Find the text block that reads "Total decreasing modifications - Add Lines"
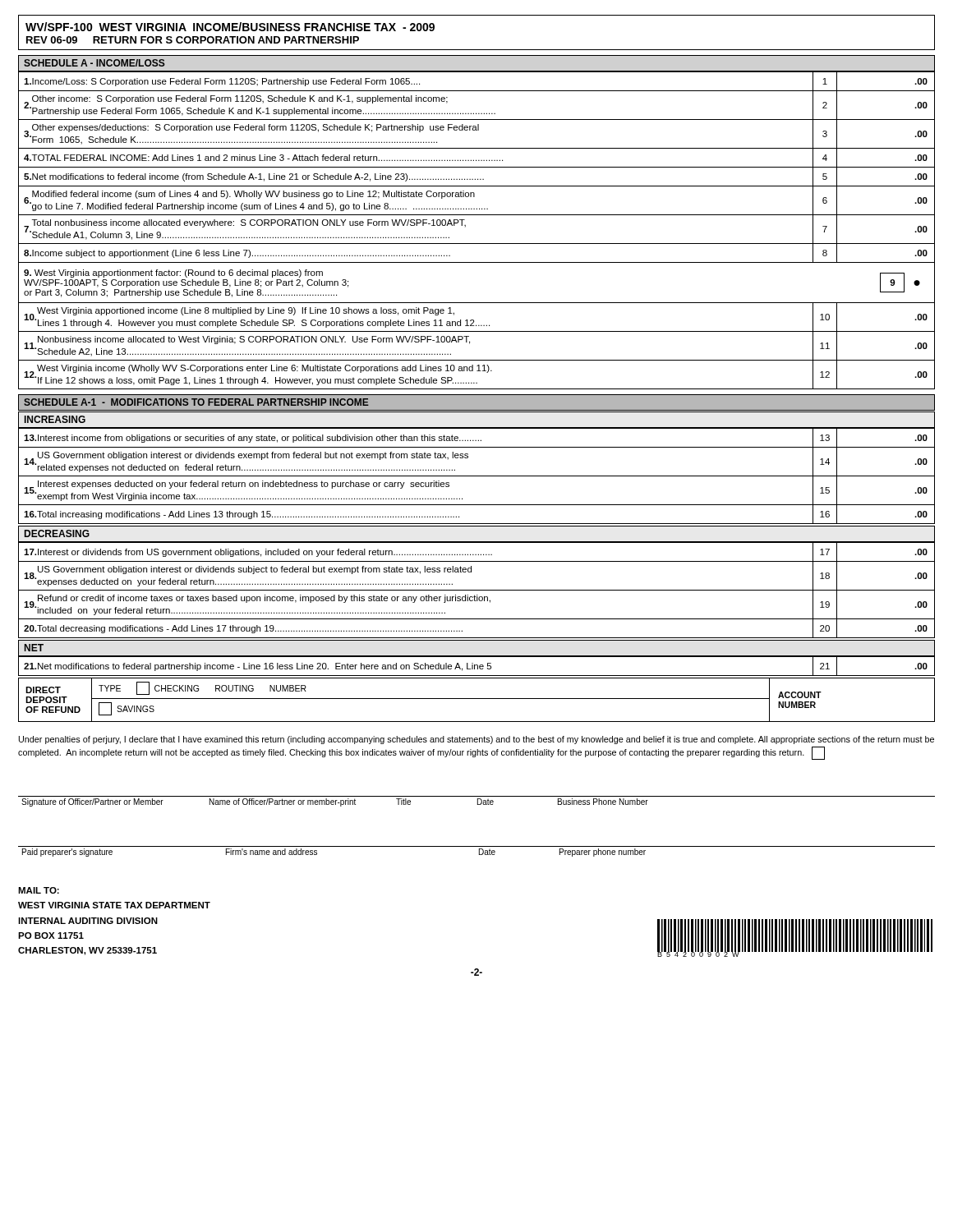Image resolution: width=953 pixels, height=1232 pixels. pyautogui.click(x=244, y=628)
